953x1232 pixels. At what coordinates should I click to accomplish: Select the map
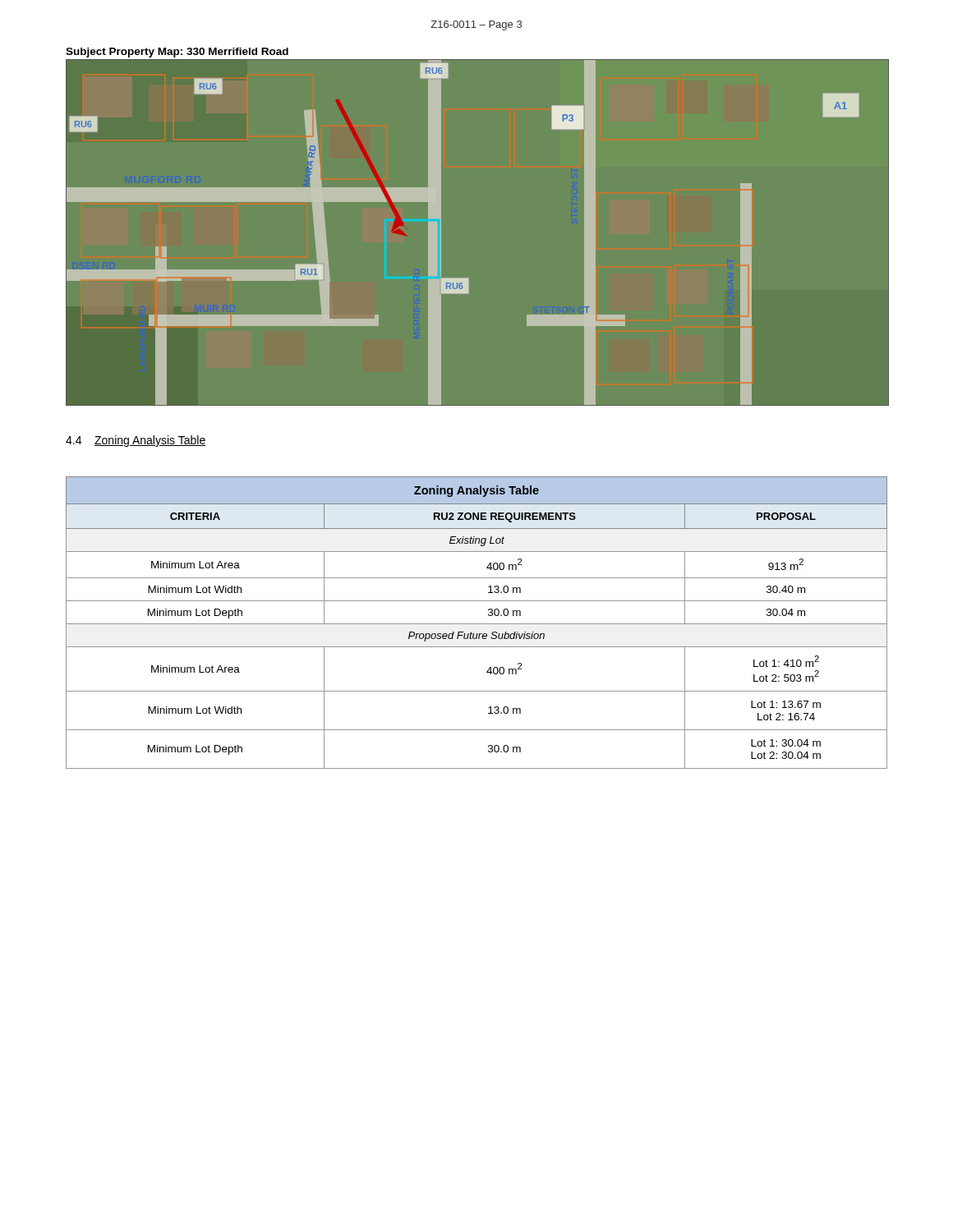click(477, 232)
